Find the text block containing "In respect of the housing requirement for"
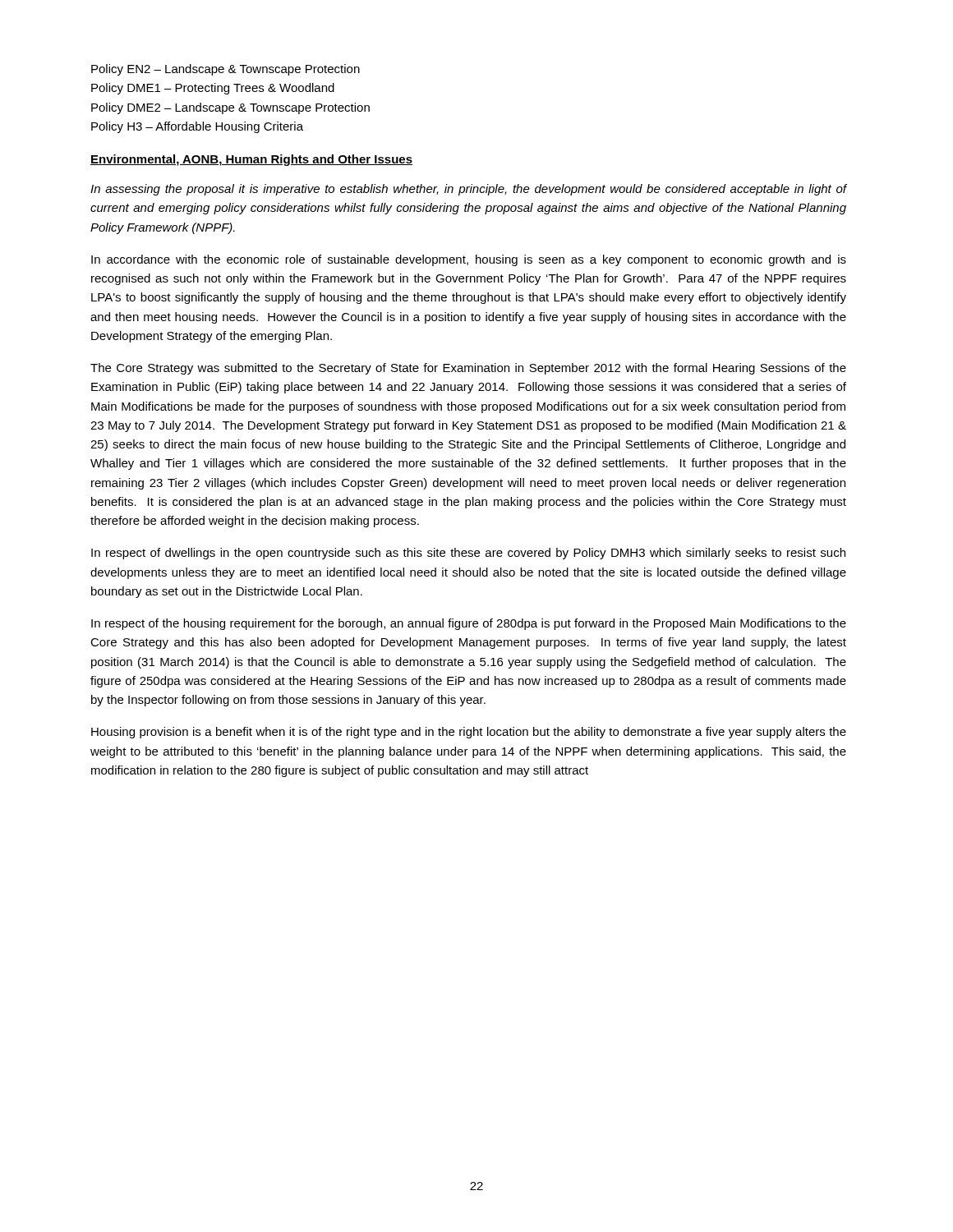 point(468,661)
